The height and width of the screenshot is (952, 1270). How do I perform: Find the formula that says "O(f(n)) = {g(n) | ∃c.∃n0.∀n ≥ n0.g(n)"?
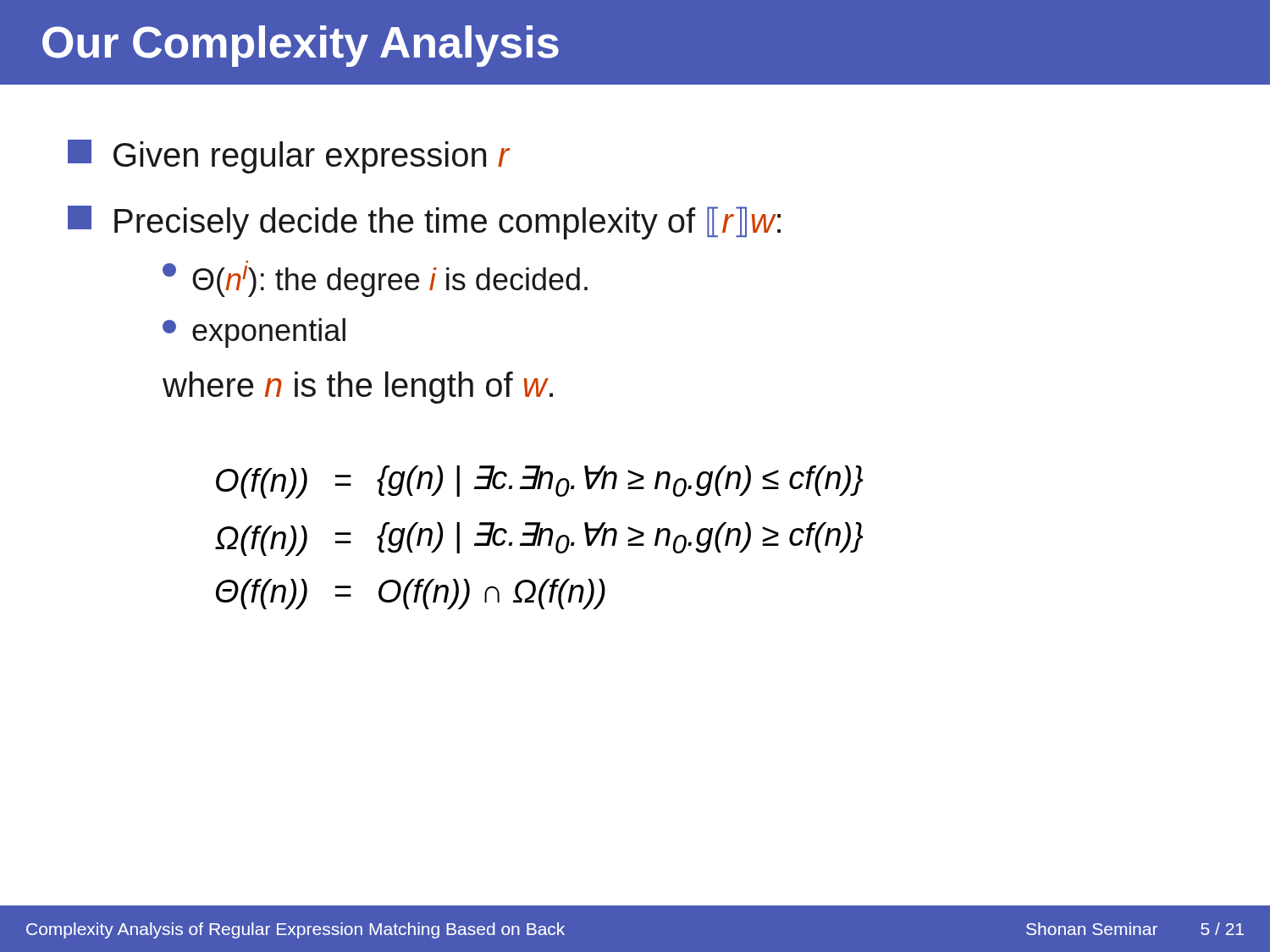(521, 481)
